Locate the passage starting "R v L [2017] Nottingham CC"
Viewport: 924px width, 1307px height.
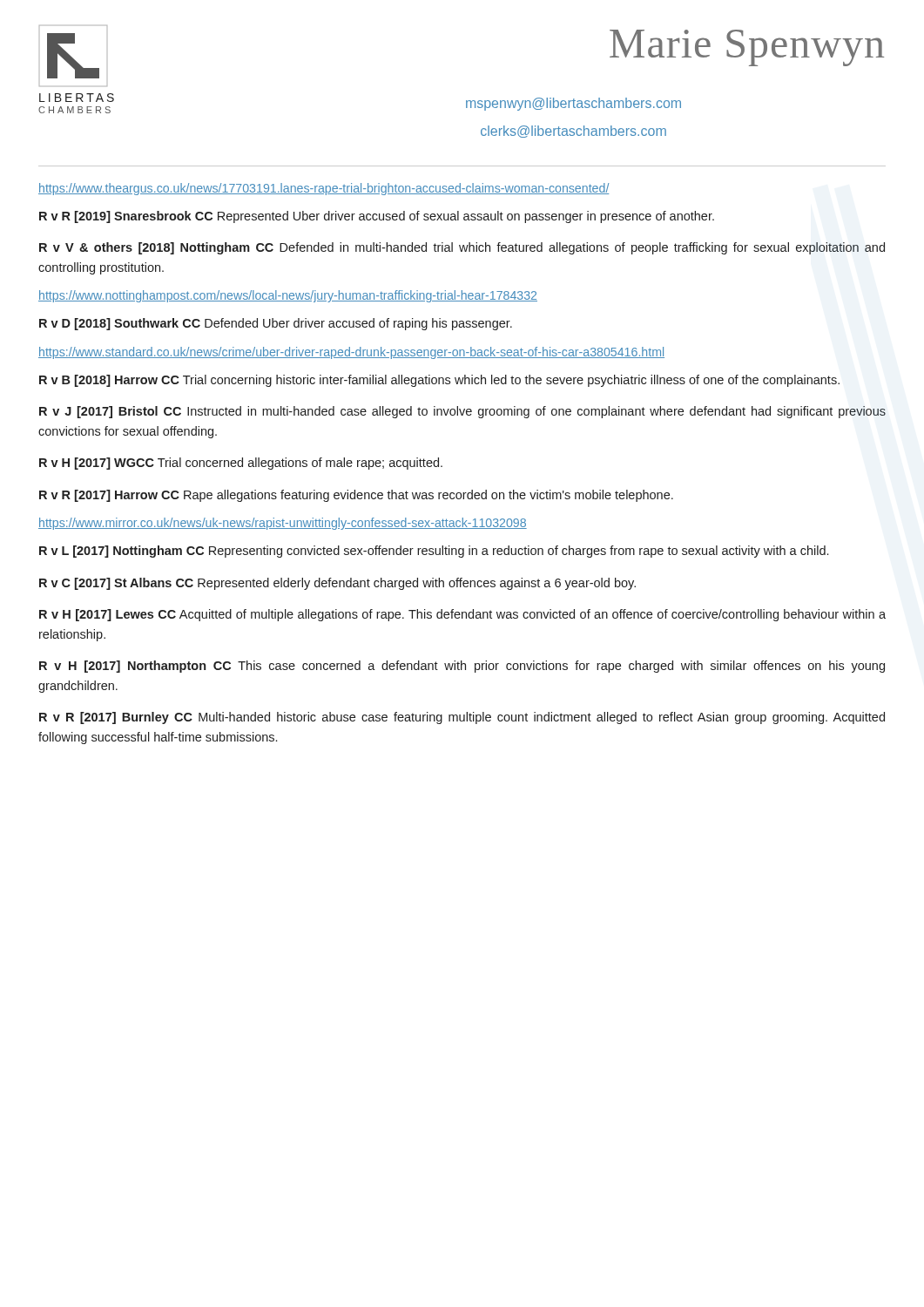[434, 551]
